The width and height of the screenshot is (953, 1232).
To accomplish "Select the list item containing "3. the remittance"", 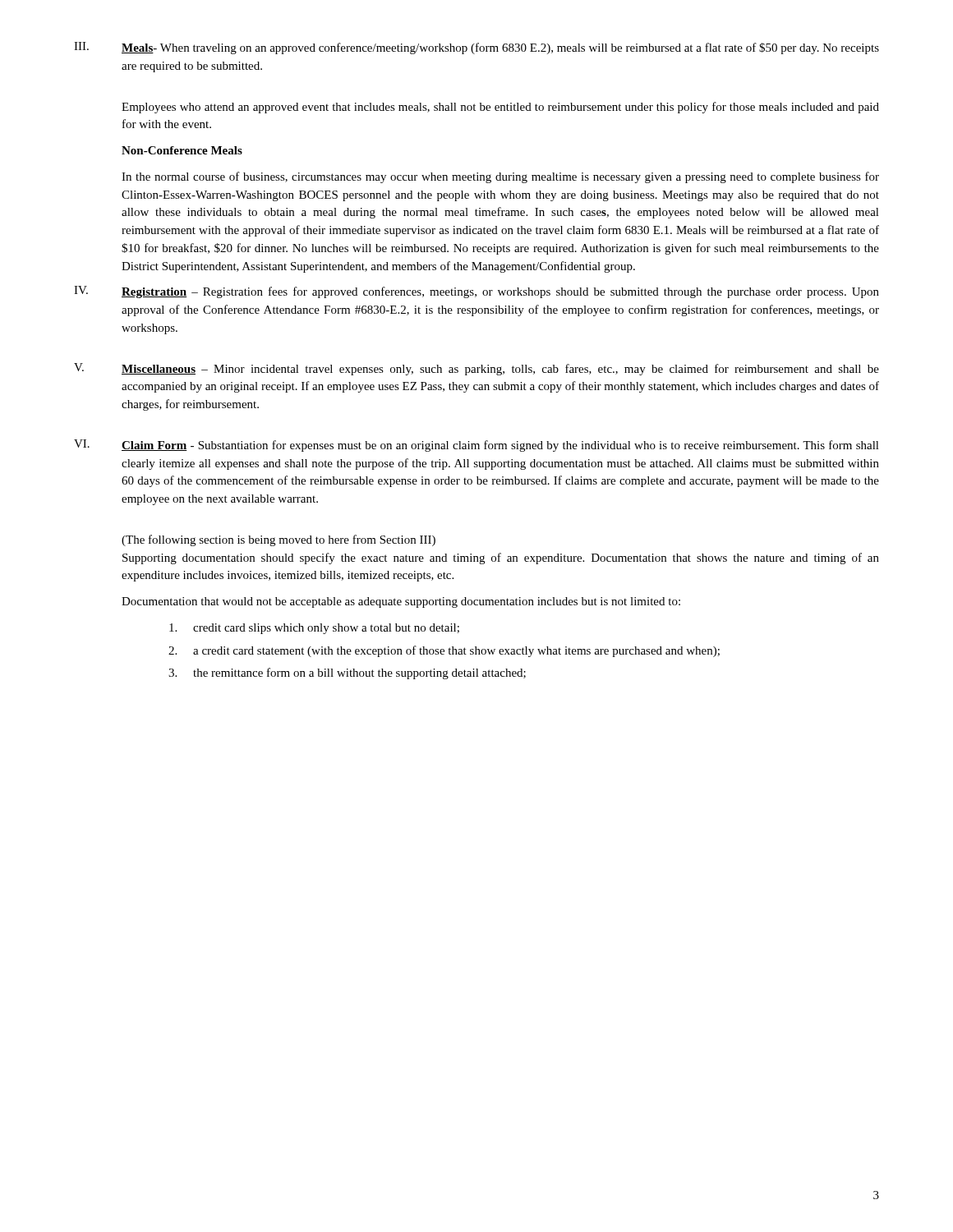I will (x=524, y=674).
